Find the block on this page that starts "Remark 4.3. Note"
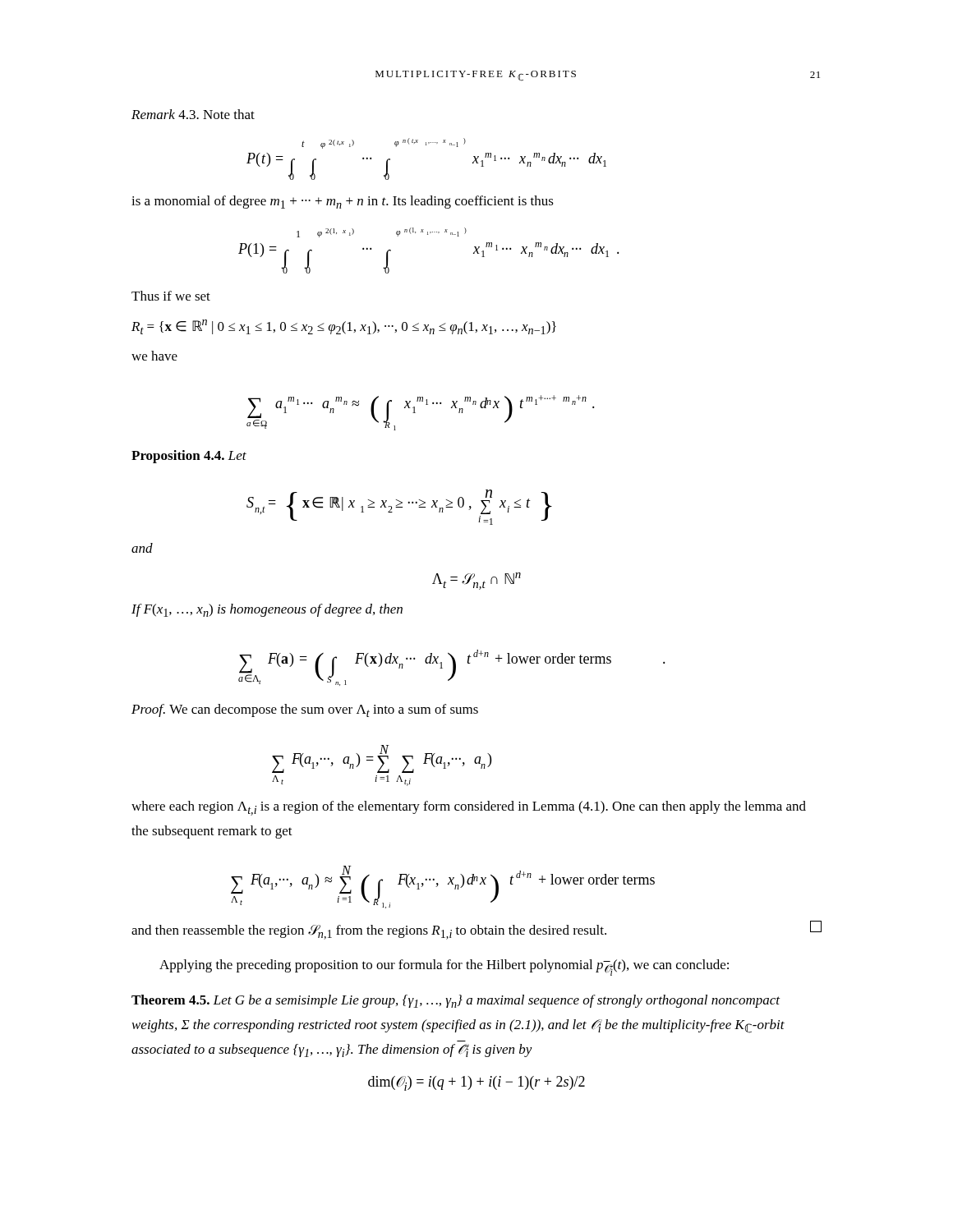This screenshot has width=953, height=1232. (x=193, y=114)
